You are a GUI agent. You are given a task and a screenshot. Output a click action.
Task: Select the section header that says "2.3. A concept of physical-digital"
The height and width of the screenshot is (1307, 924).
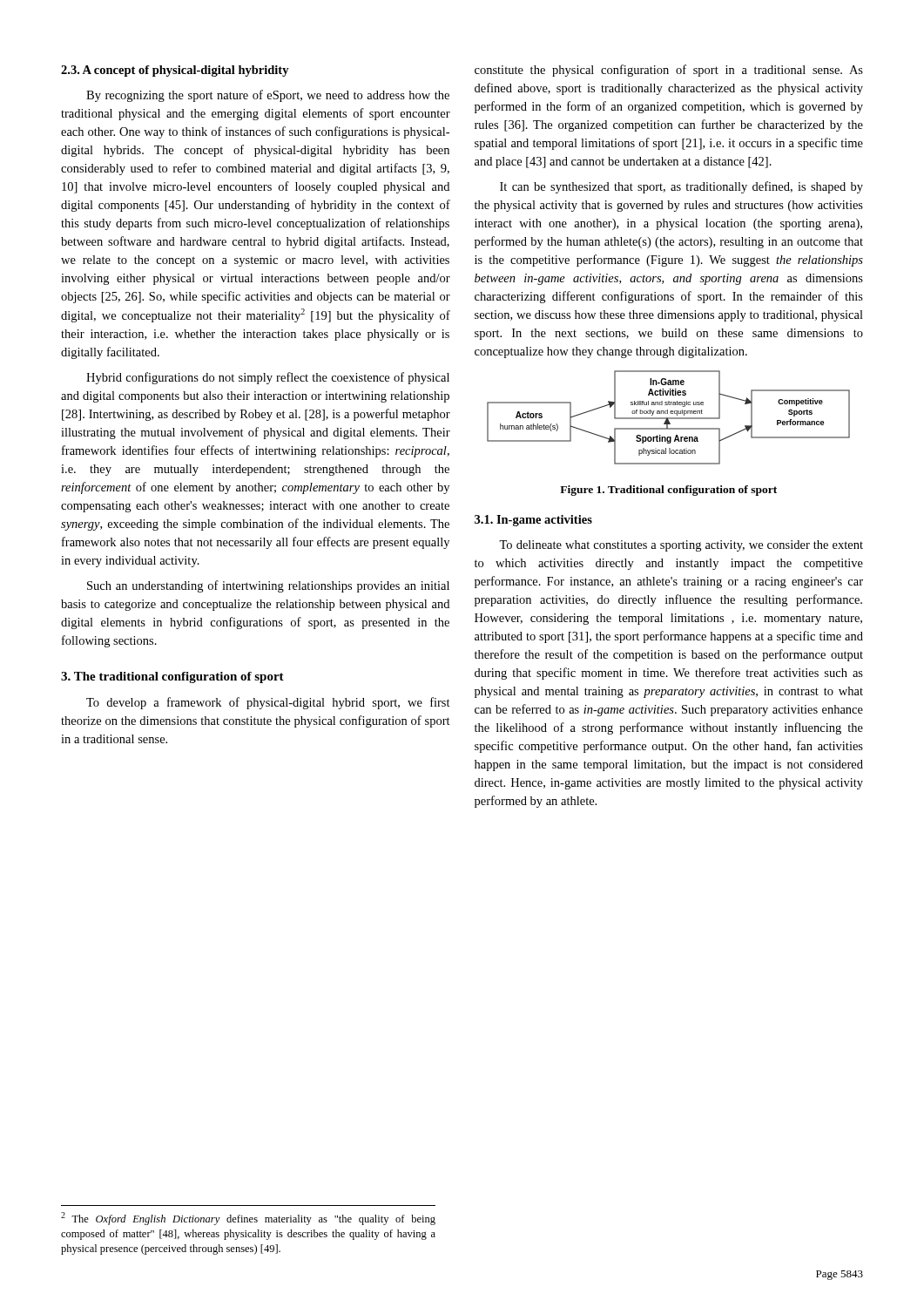(175, 70)
